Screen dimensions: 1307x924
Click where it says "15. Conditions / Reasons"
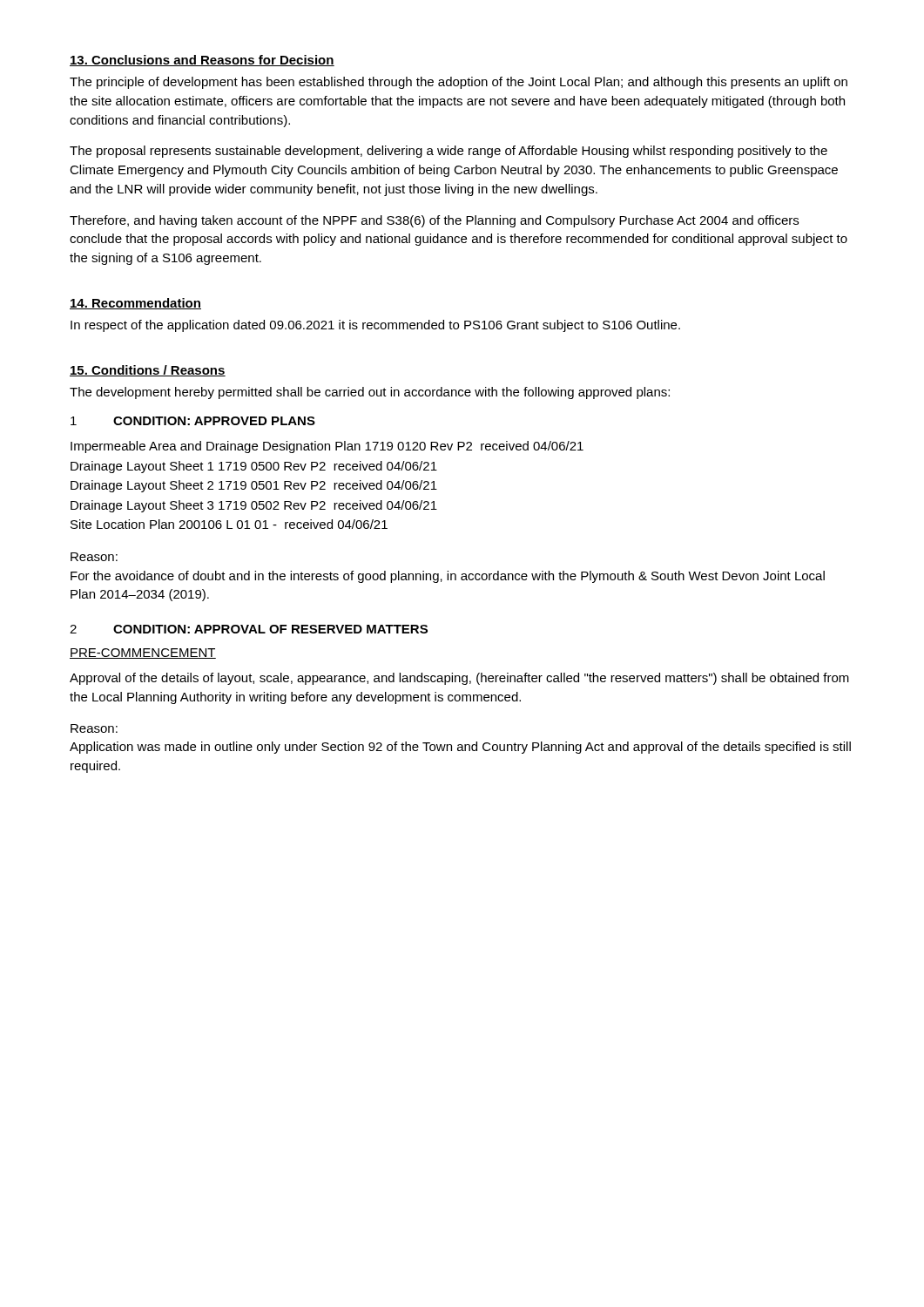pos(147,369)
